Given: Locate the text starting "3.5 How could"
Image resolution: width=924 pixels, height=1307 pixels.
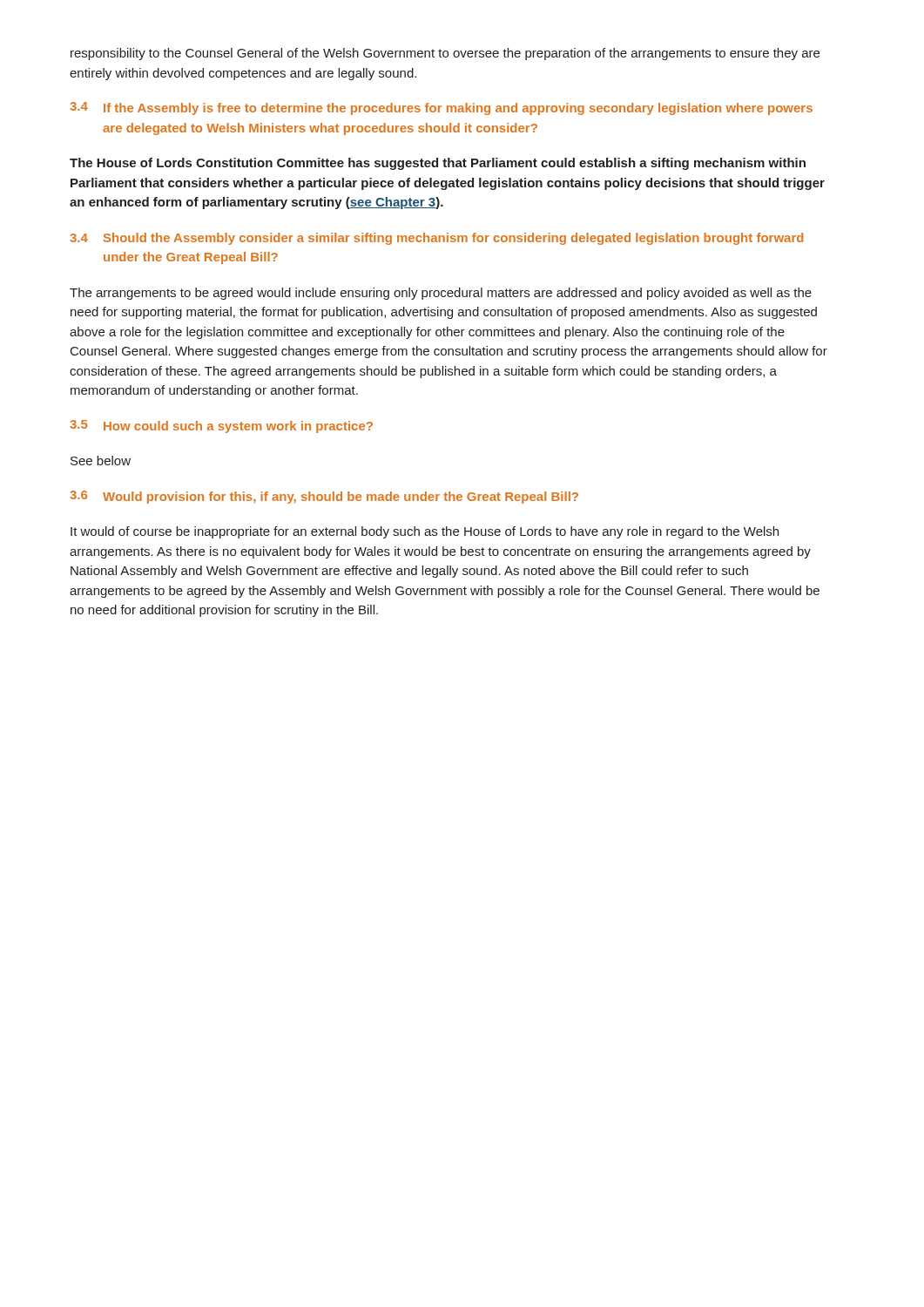Looking at the screenshot, I should pyautogui.click(x=222, y=426).
